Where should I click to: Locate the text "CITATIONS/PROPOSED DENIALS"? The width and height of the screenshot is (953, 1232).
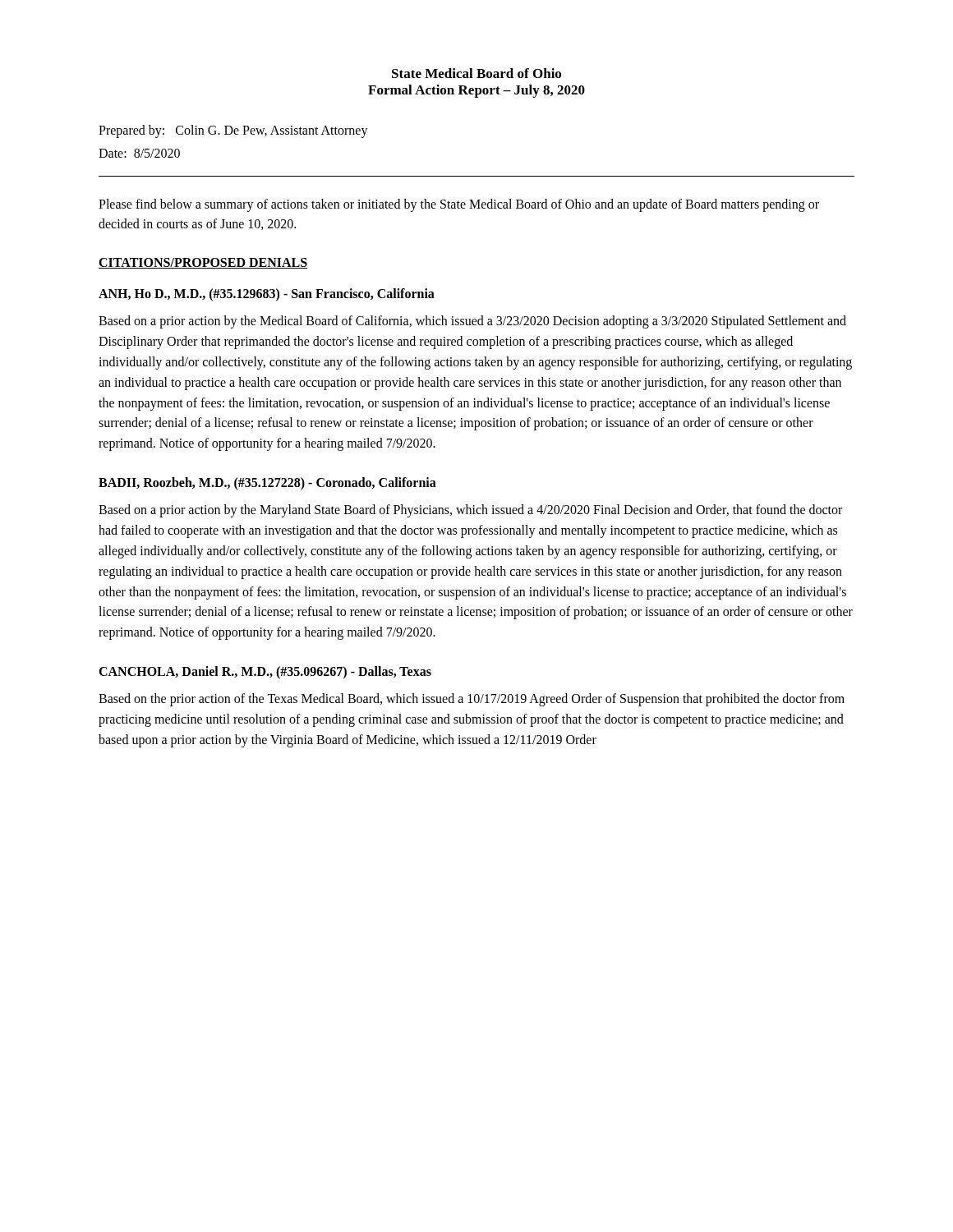coord(203,262)
